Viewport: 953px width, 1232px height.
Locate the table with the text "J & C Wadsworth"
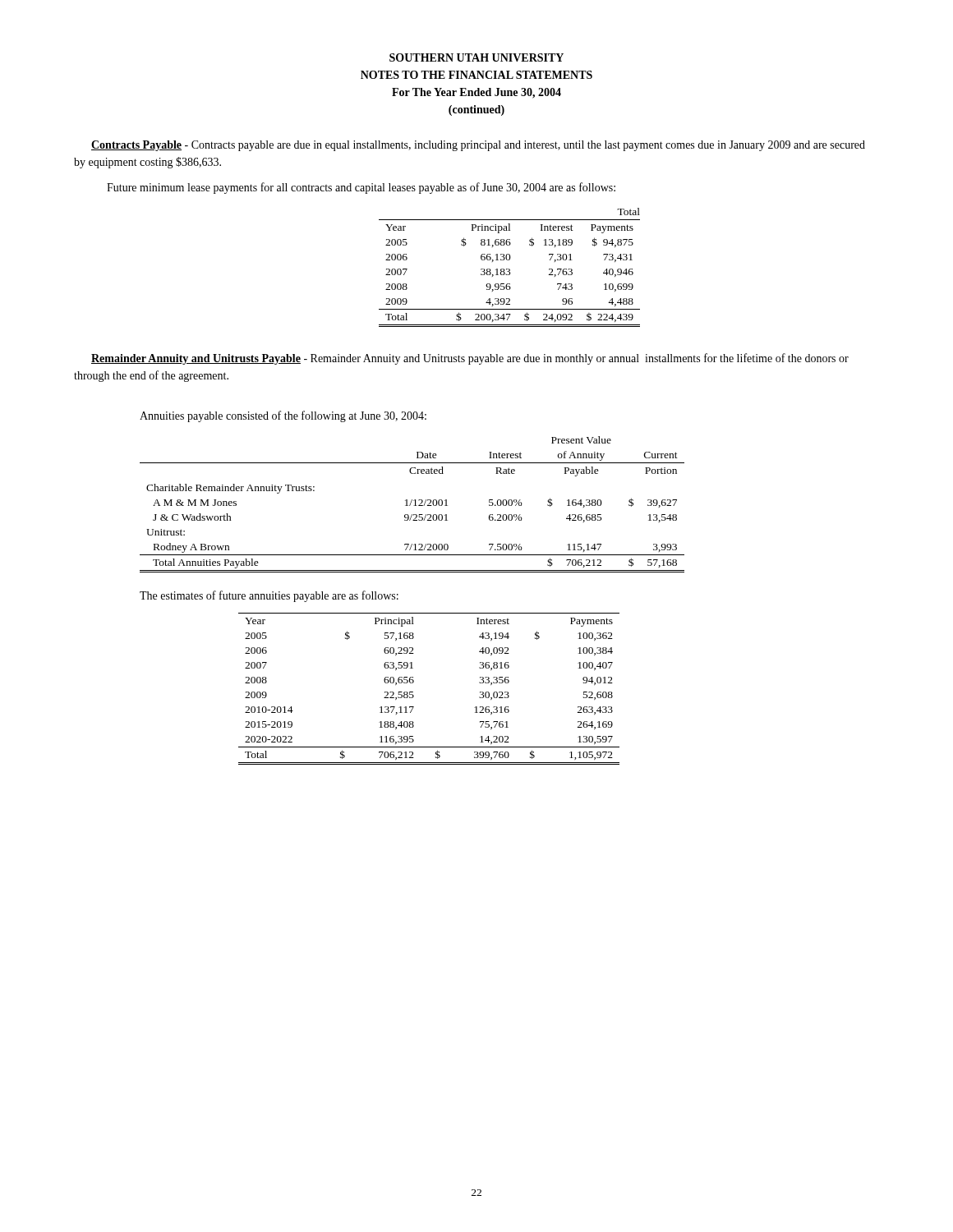click(x=509, y=503)
